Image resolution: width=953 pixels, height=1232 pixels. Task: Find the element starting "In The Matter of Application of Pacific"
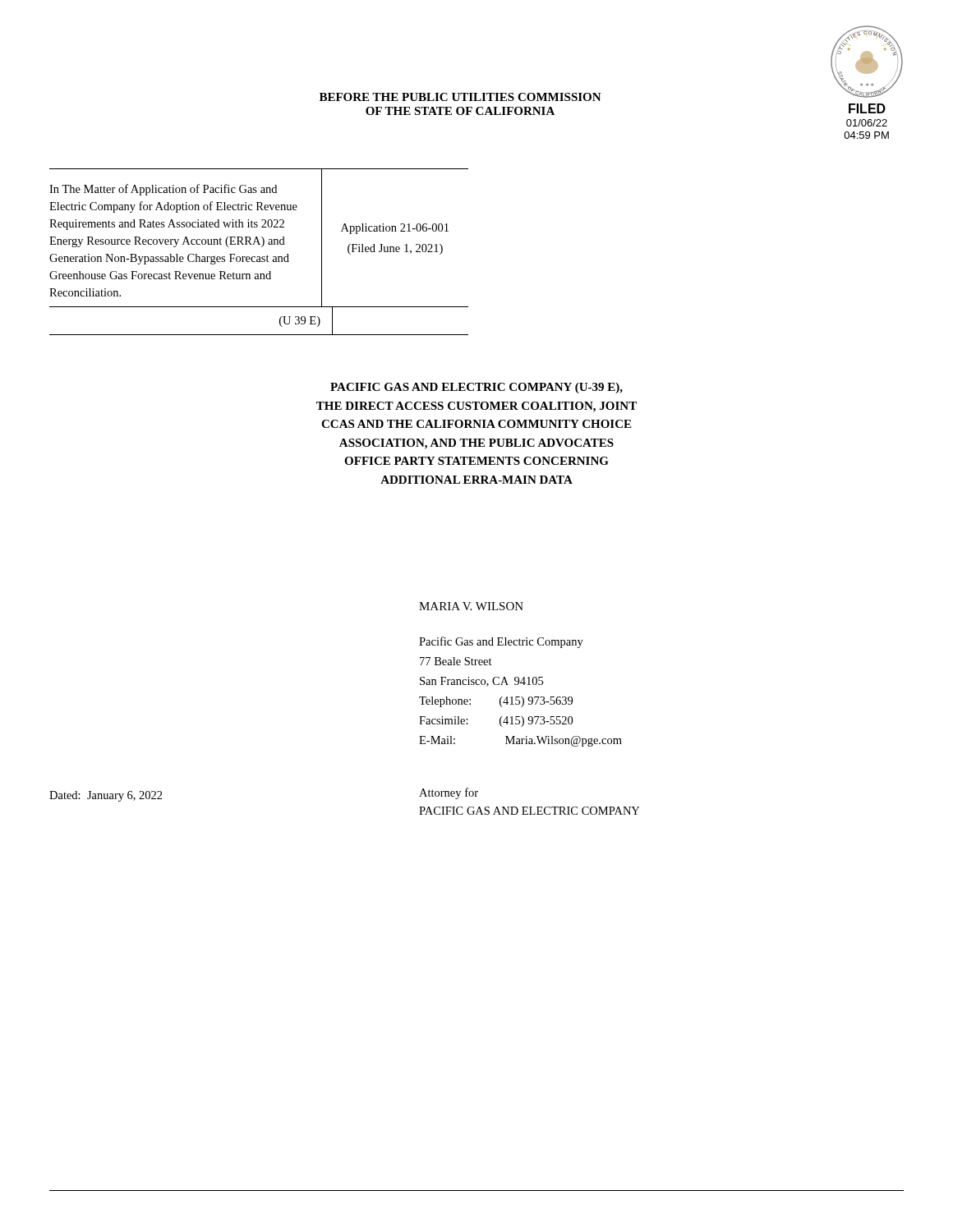coord(259,252)
